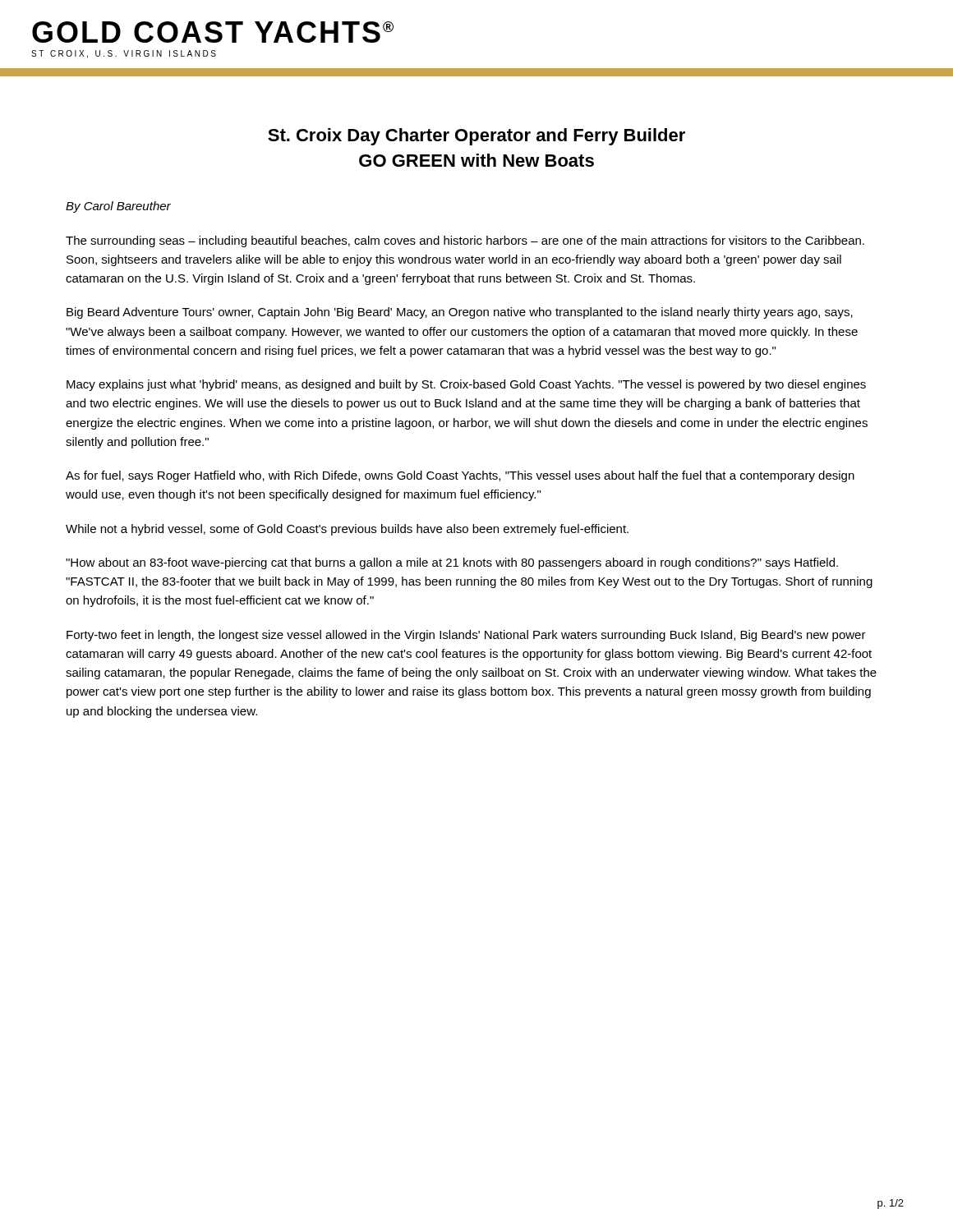Find the block on this page that starts "The surrounding seas – including"
953x1232 pixels.
point(465,259)
